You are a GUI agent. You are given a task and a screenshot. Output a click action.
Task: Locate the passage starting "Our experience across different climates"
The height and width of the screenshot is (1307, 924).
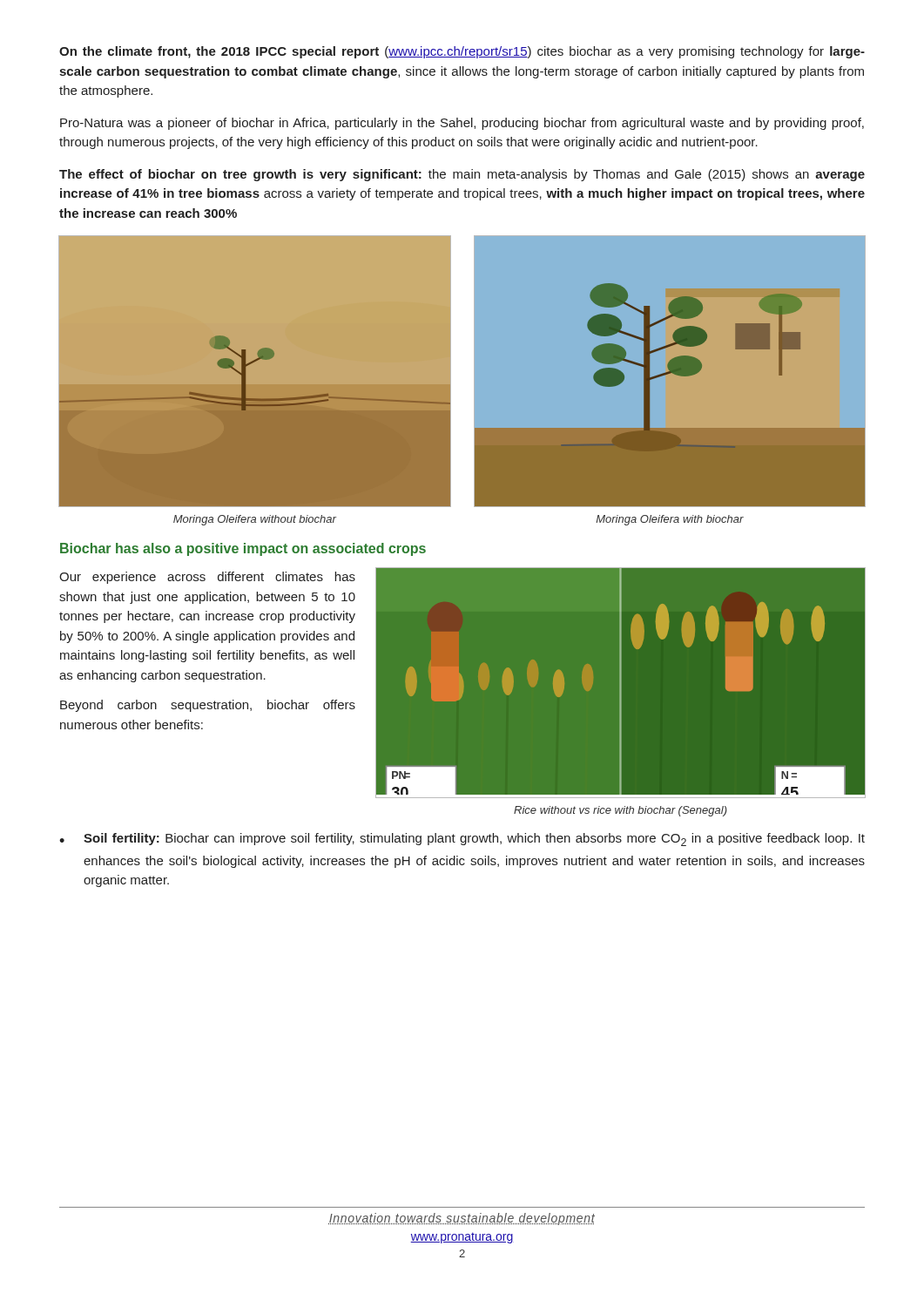tap(207, 625)
